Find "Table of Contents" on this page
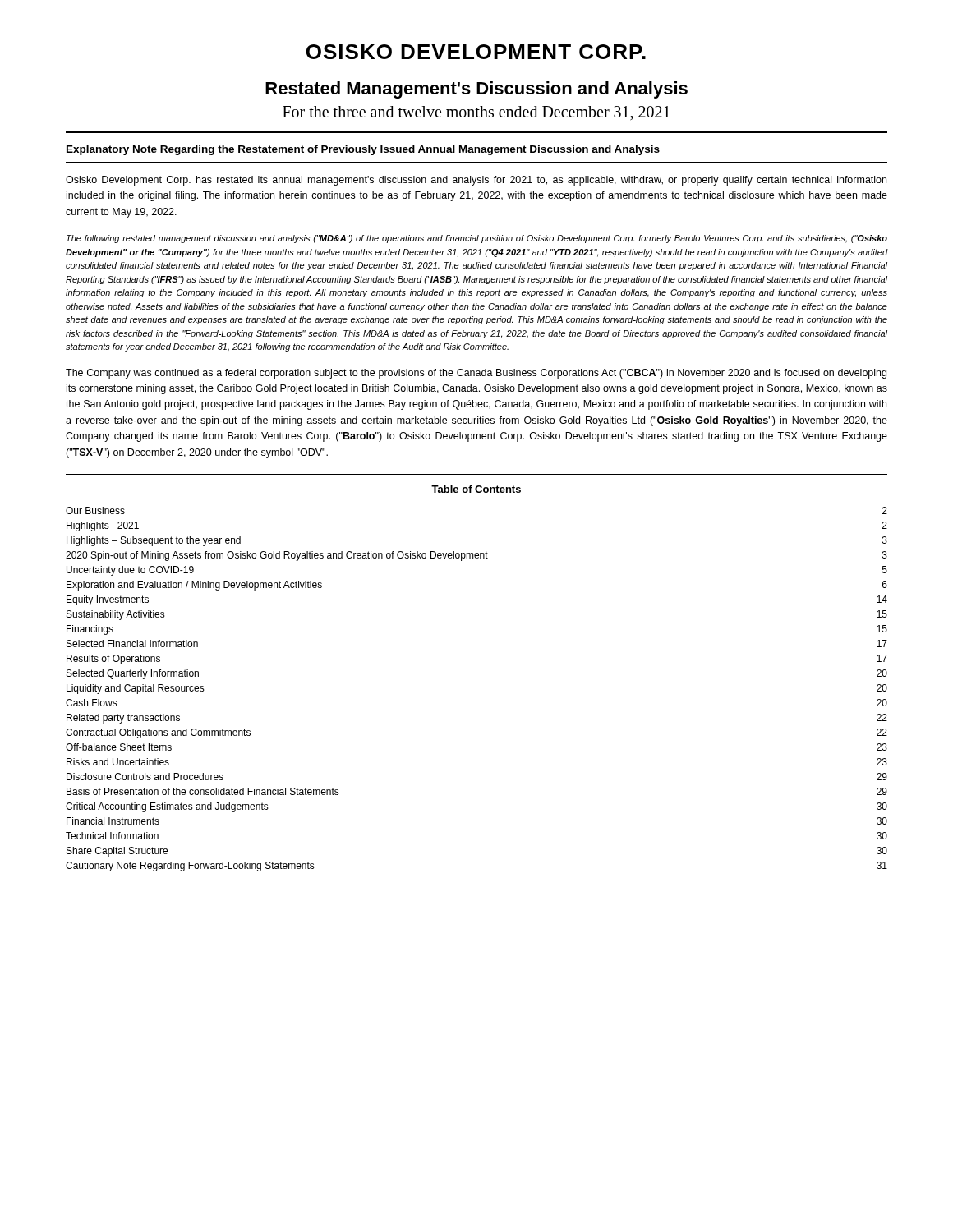 pos(476,489)
